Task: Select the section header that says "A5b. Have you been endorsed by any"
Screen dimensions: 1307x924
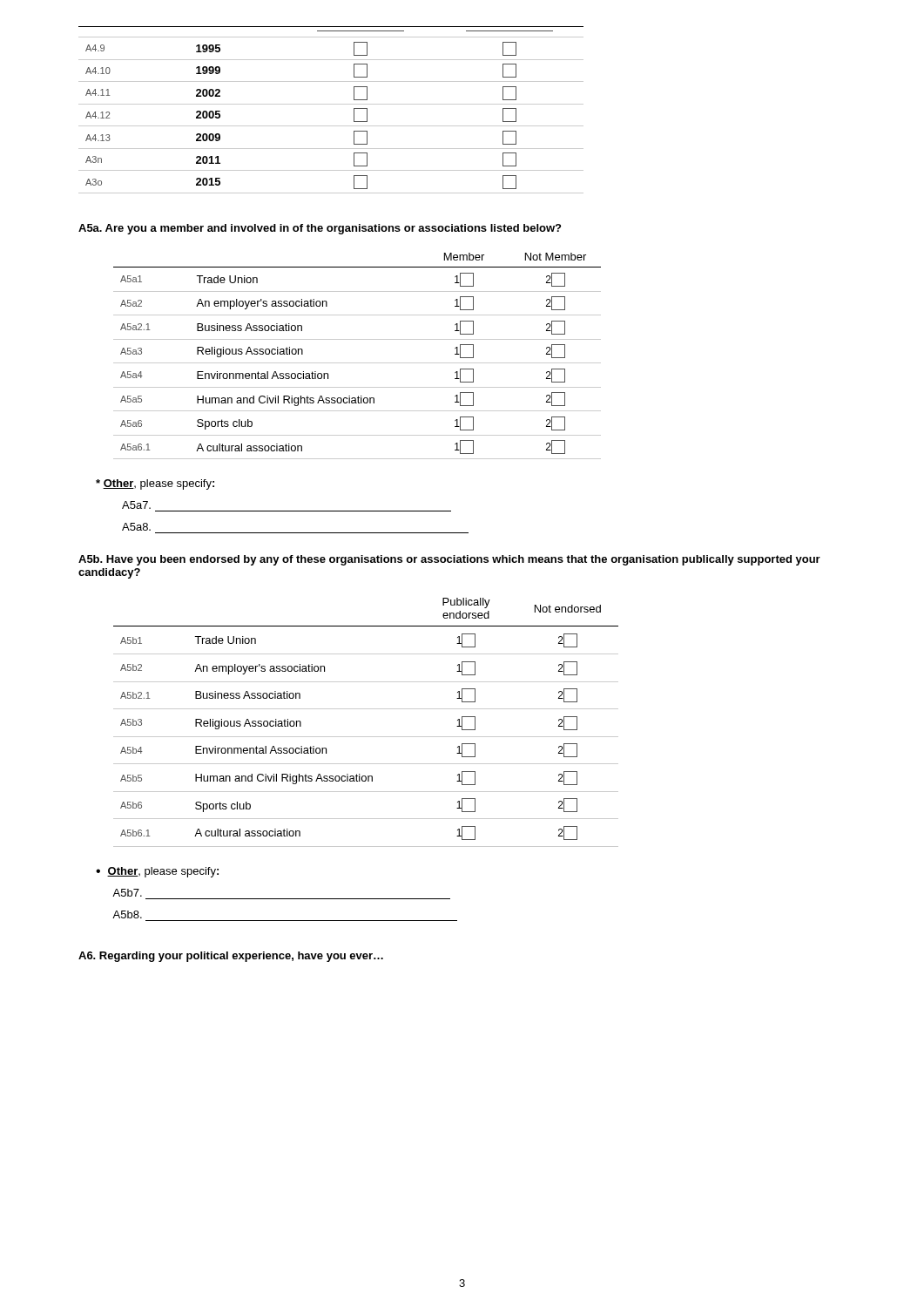Action: (x=449, y=566)
